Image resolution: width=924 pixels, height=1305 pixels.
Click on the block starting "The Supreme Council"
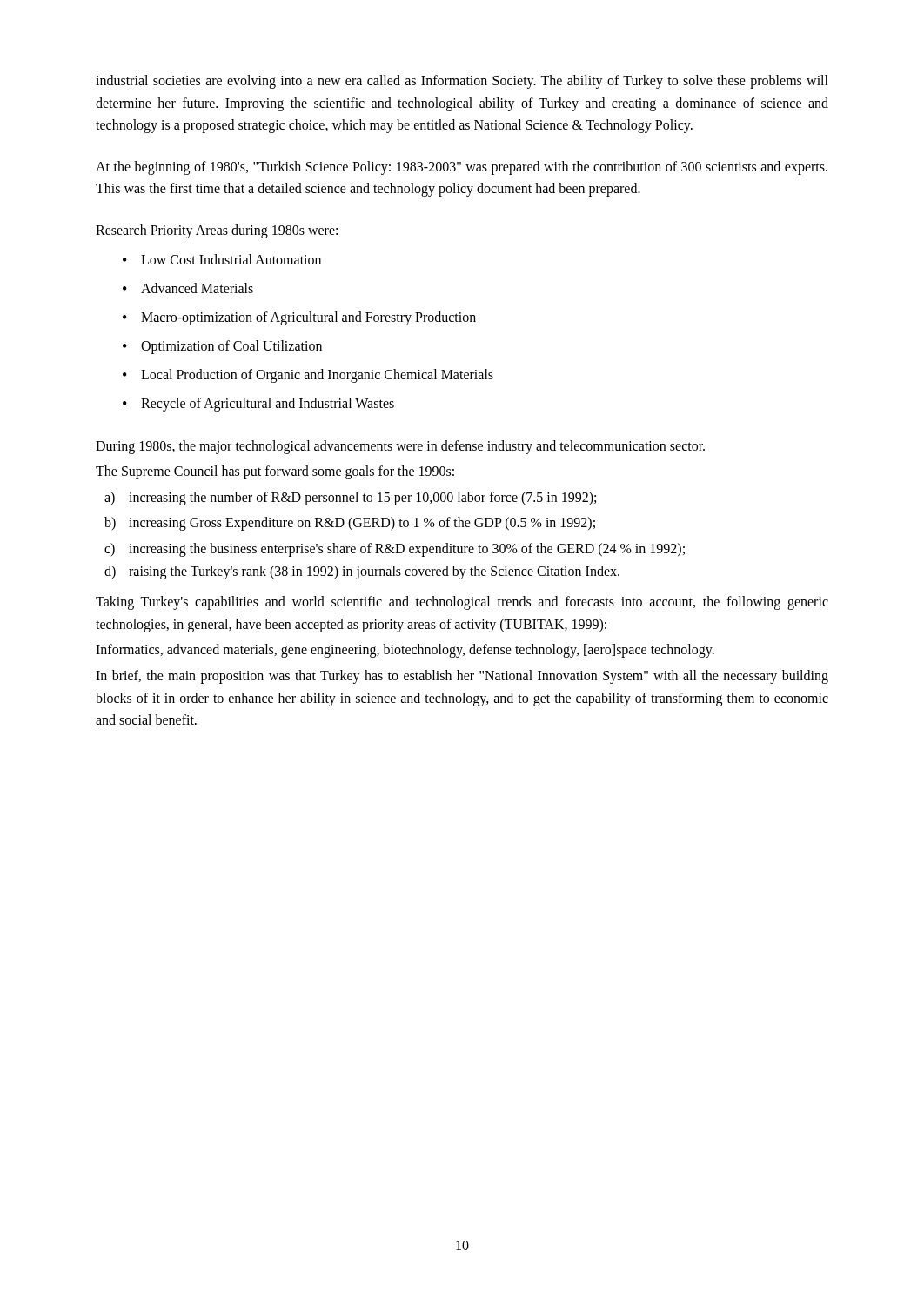click(x=275, y=471)
